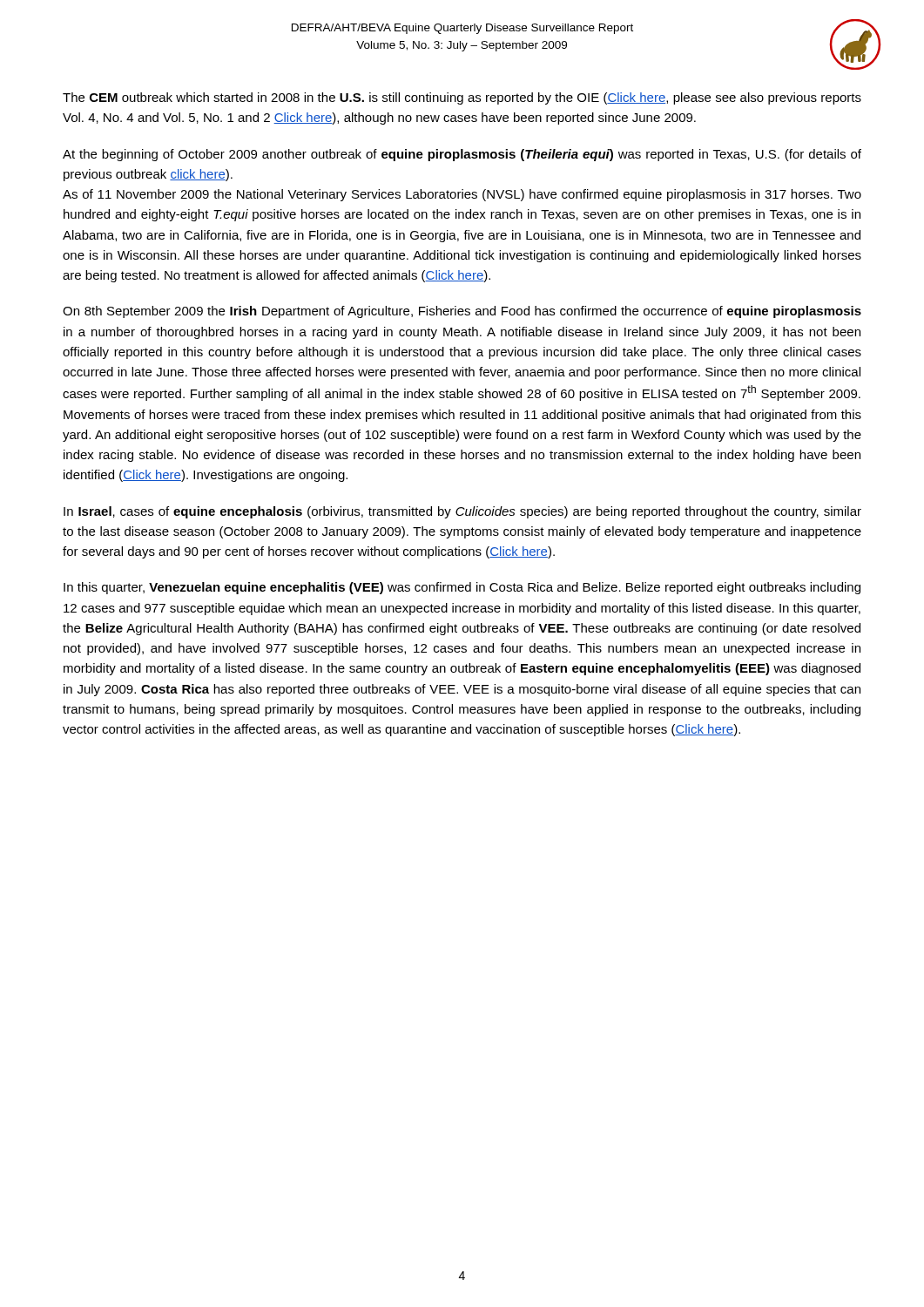
Task: Locate the text starting "On 8th September 2009 the"
Action: pyautogui.click(x=462, y=393)
